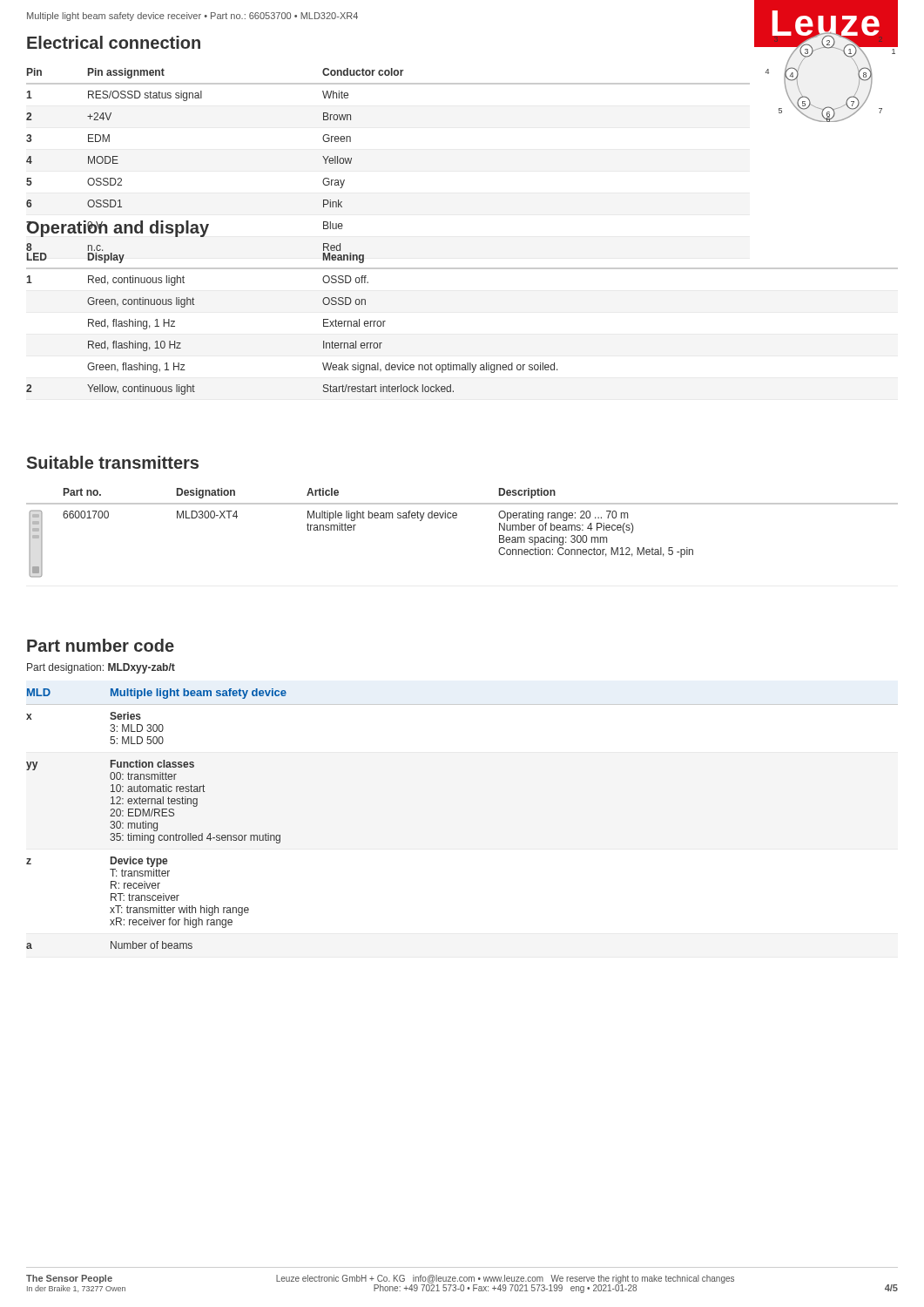Image resolution: width=924 pixels, height=1307 pixels.
Task: Find the schematic
Action: (x=828, y=74)
